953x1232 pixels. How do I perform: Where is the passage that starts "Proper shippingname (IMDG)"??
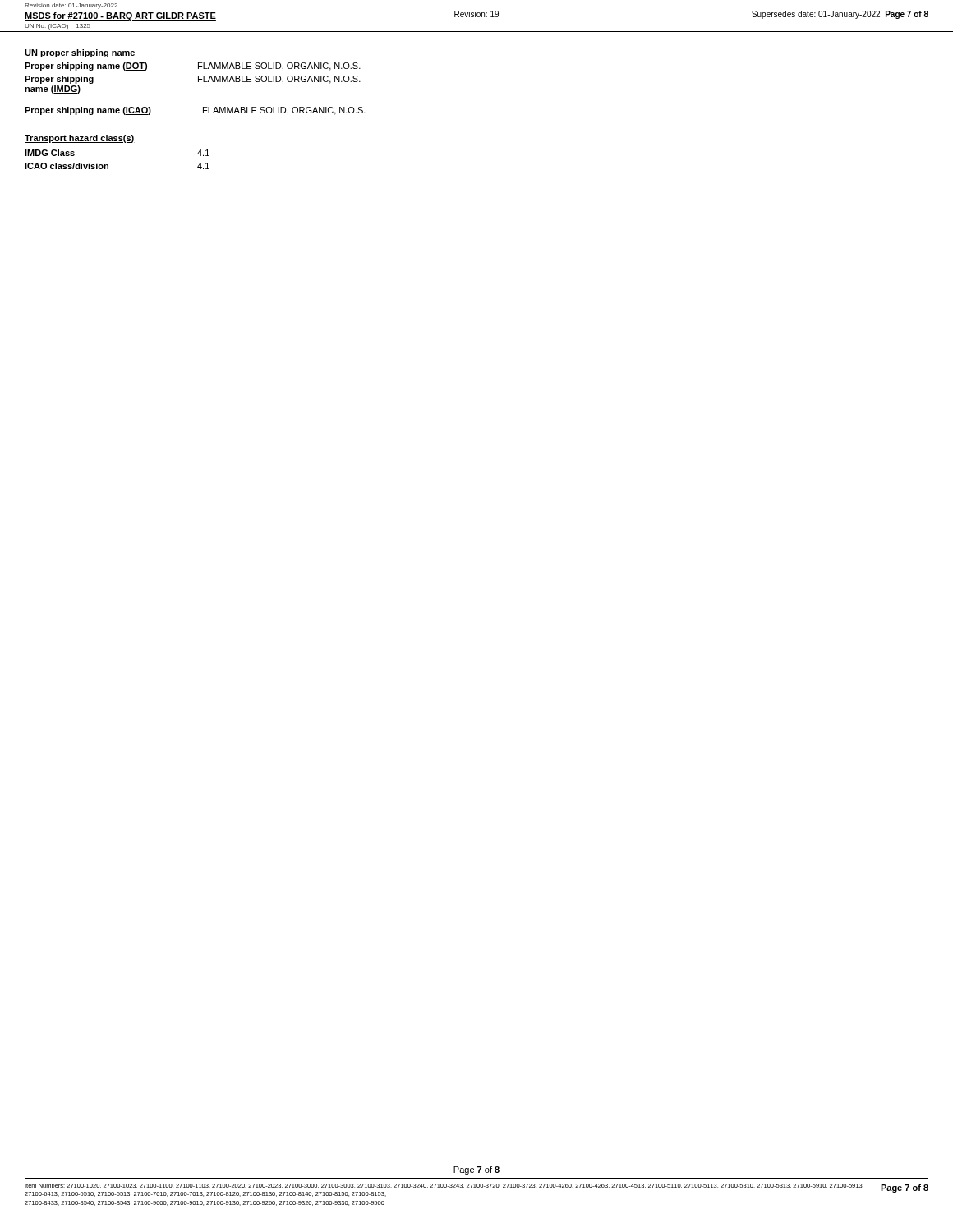click(193, 84)
